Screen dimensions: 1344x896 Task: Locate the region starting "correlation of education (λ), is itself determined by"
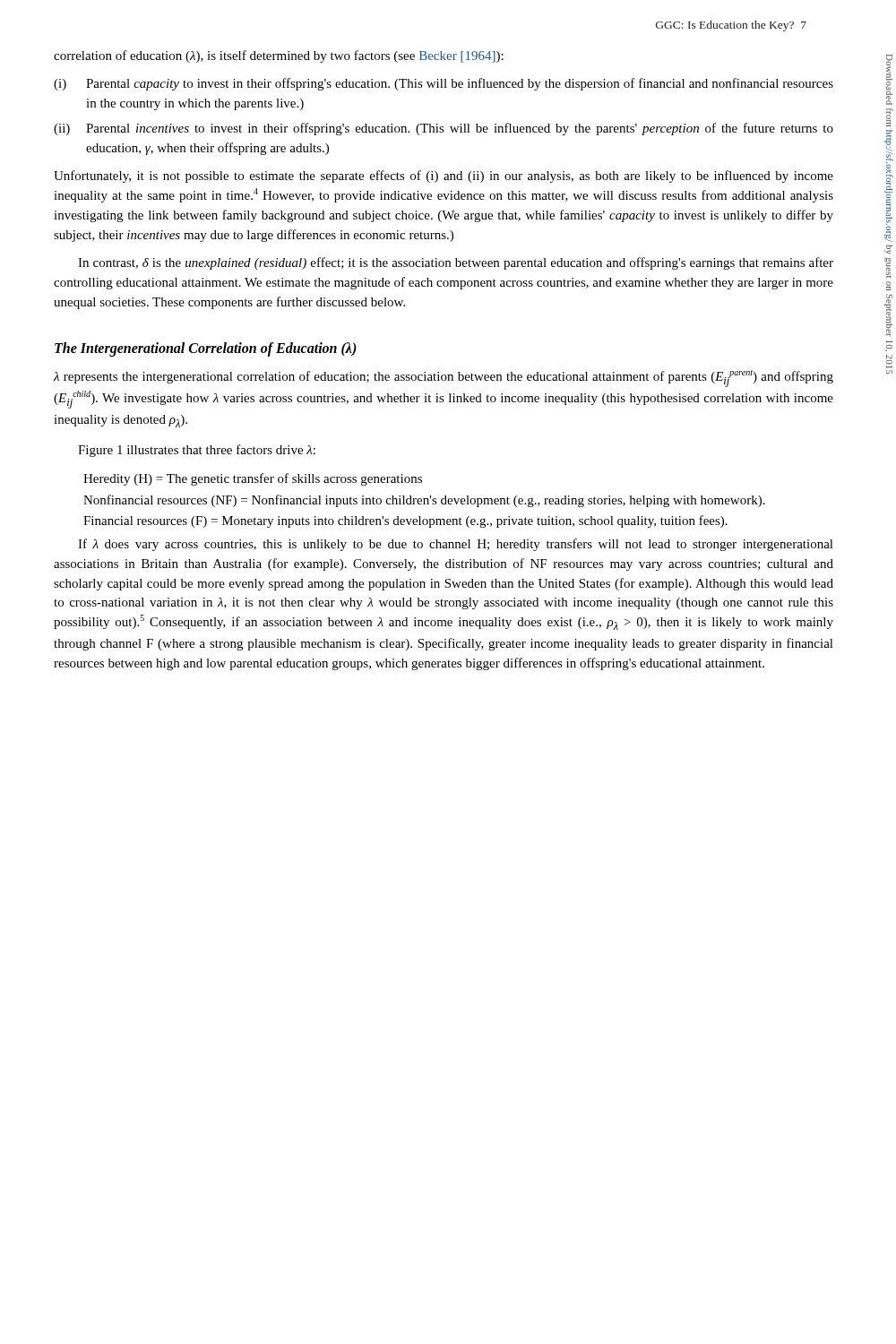point(444,56)
